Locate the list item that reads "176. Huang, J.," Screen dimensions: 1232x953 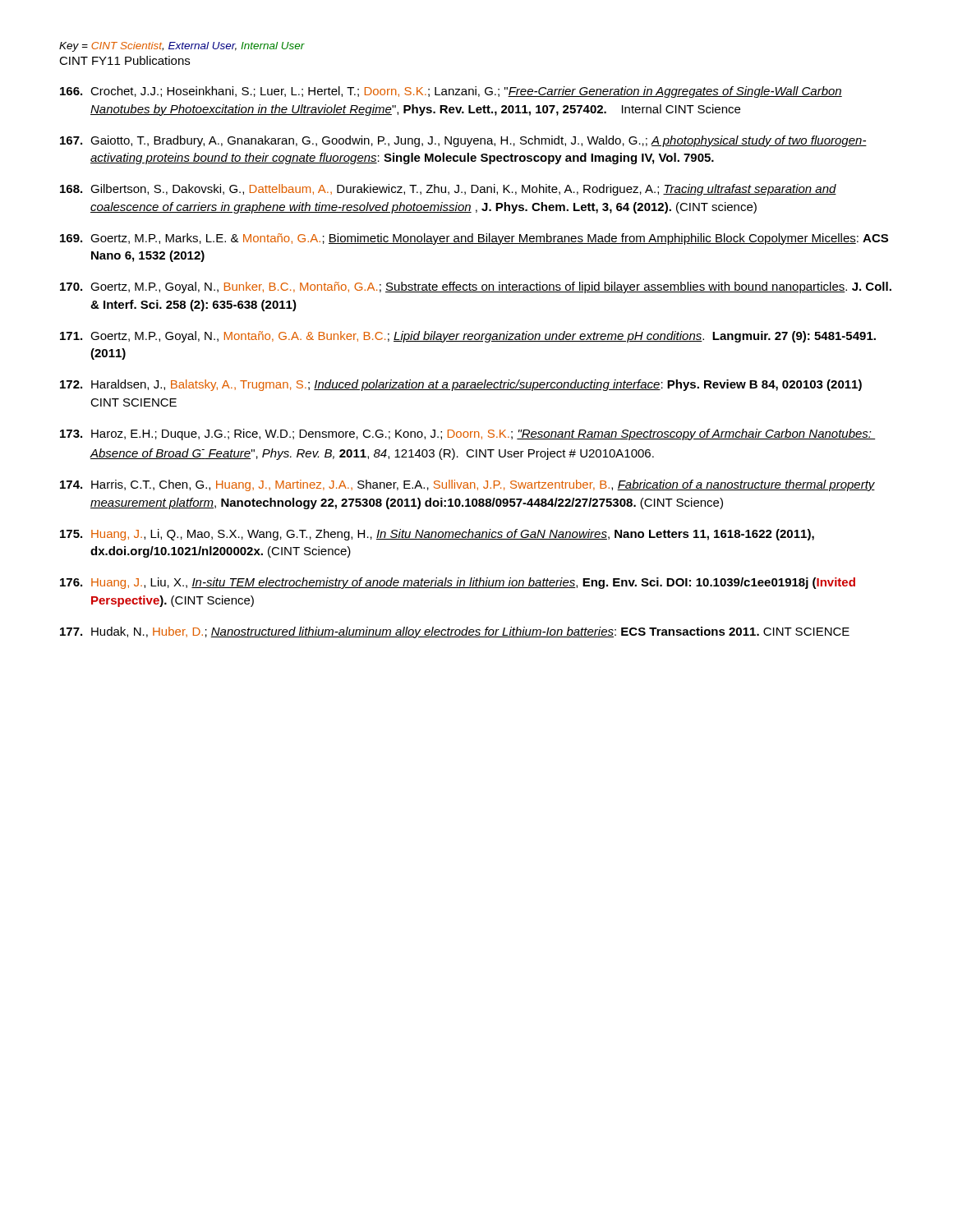(476, 591)
